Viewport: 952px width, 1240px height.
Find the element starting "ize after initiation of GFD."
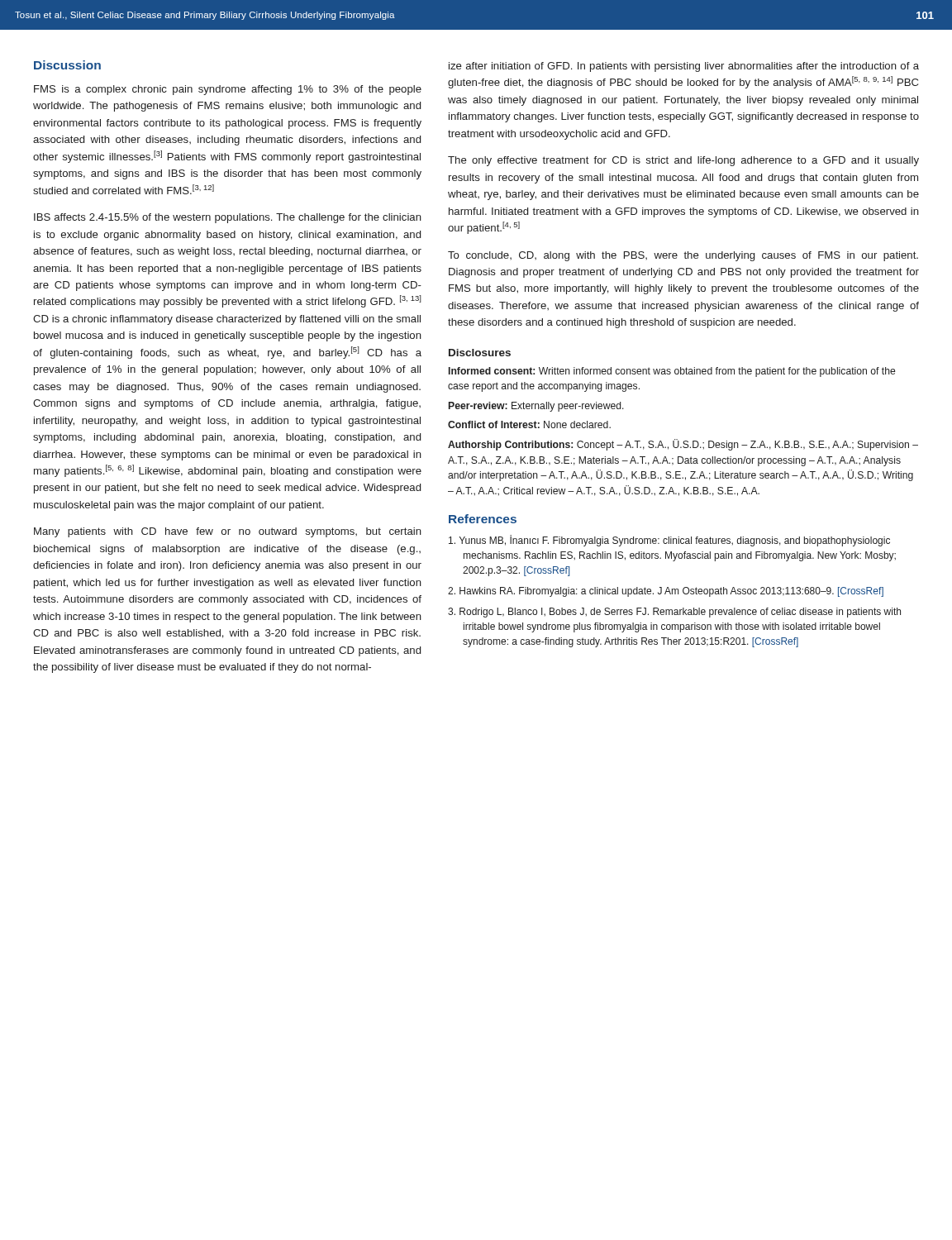(x=683, y=100)
